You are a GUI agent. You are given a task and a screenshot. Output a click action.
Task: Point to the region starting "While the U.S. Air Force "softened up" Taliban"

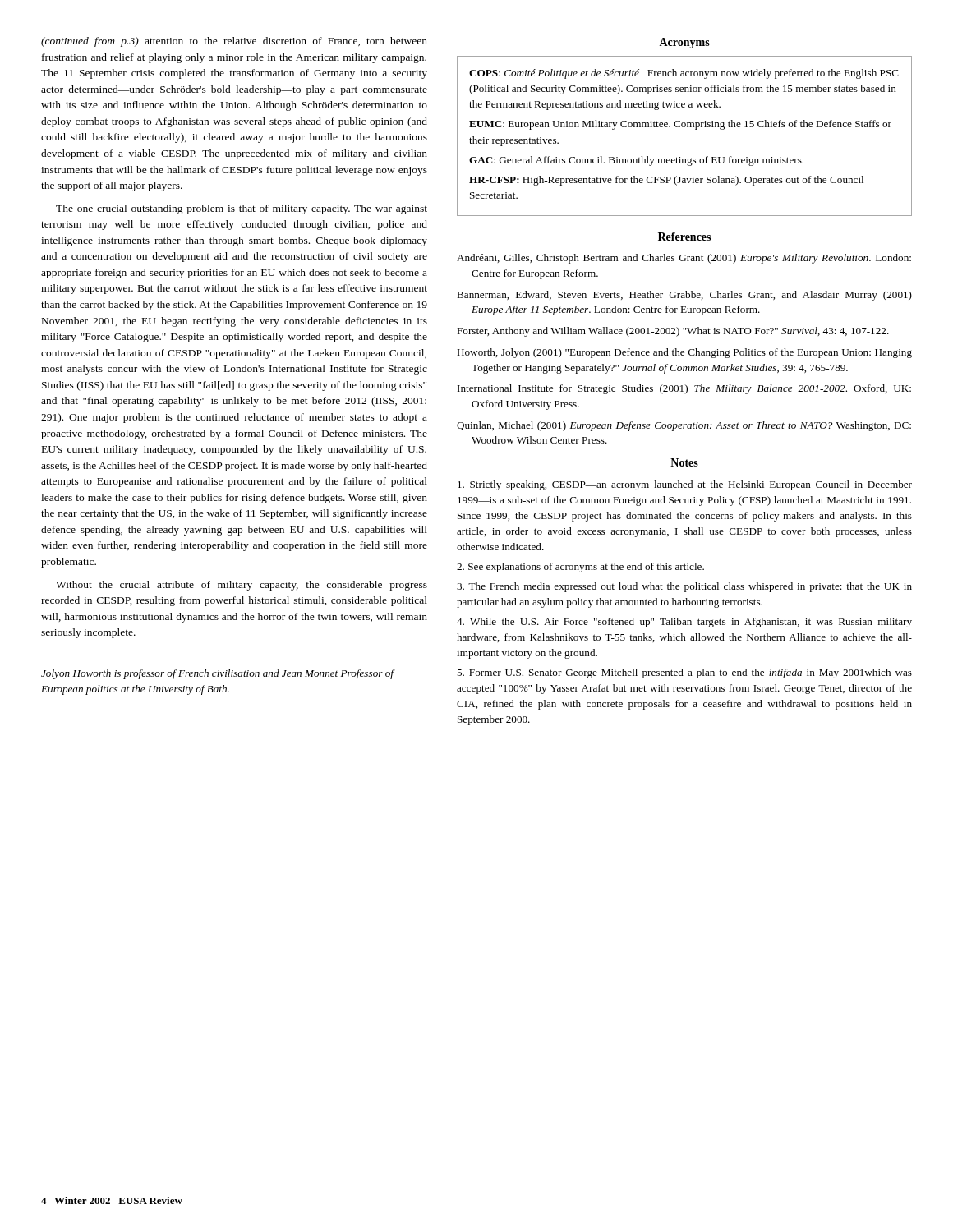pos(684,637)
